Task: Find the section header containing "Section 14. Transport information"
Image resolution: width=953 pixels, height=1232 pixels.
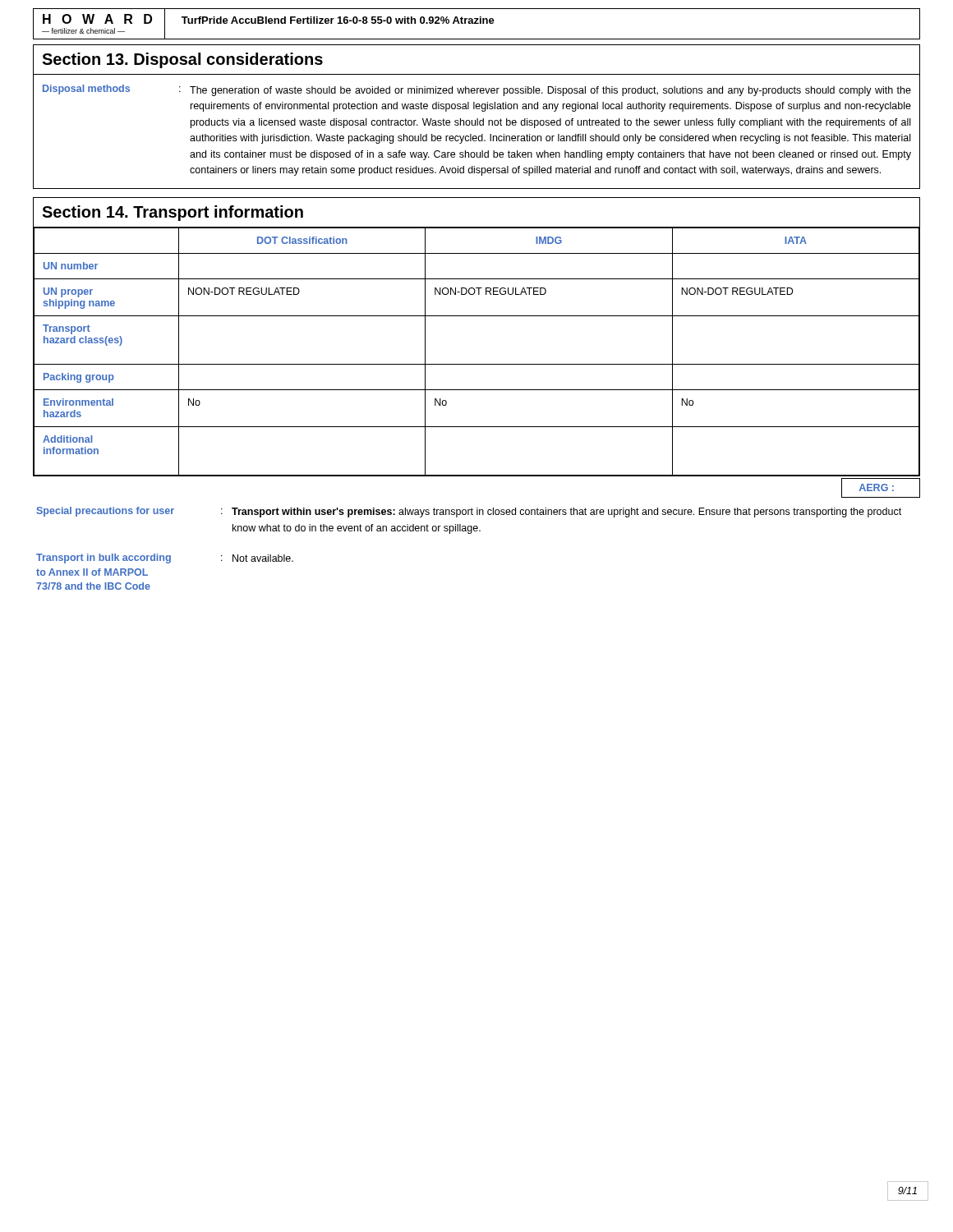Action: pyautogui.click(x=173, y=212)
